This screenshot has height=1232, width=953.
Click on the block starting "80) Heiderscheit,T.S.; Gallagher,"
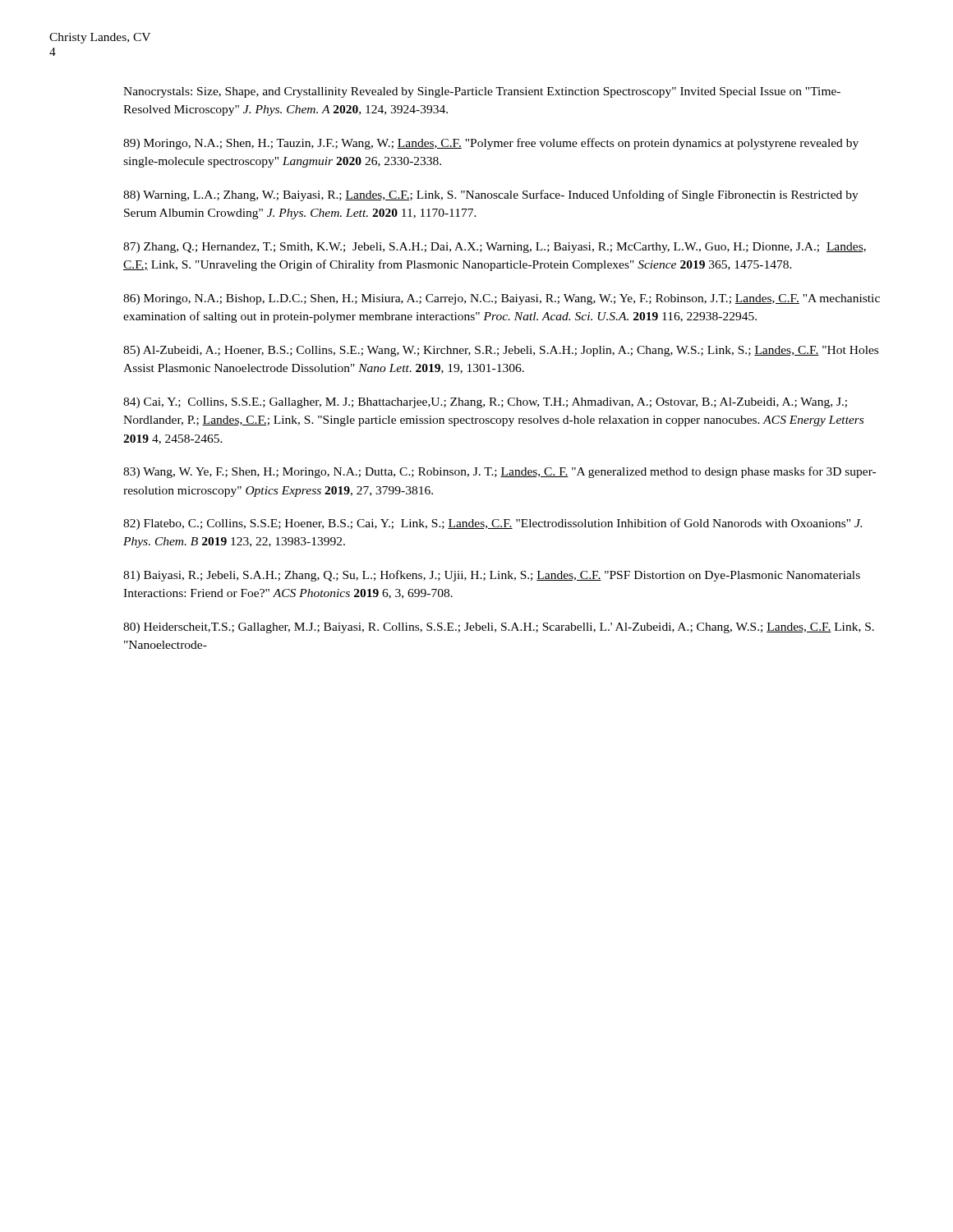[499, 635]
